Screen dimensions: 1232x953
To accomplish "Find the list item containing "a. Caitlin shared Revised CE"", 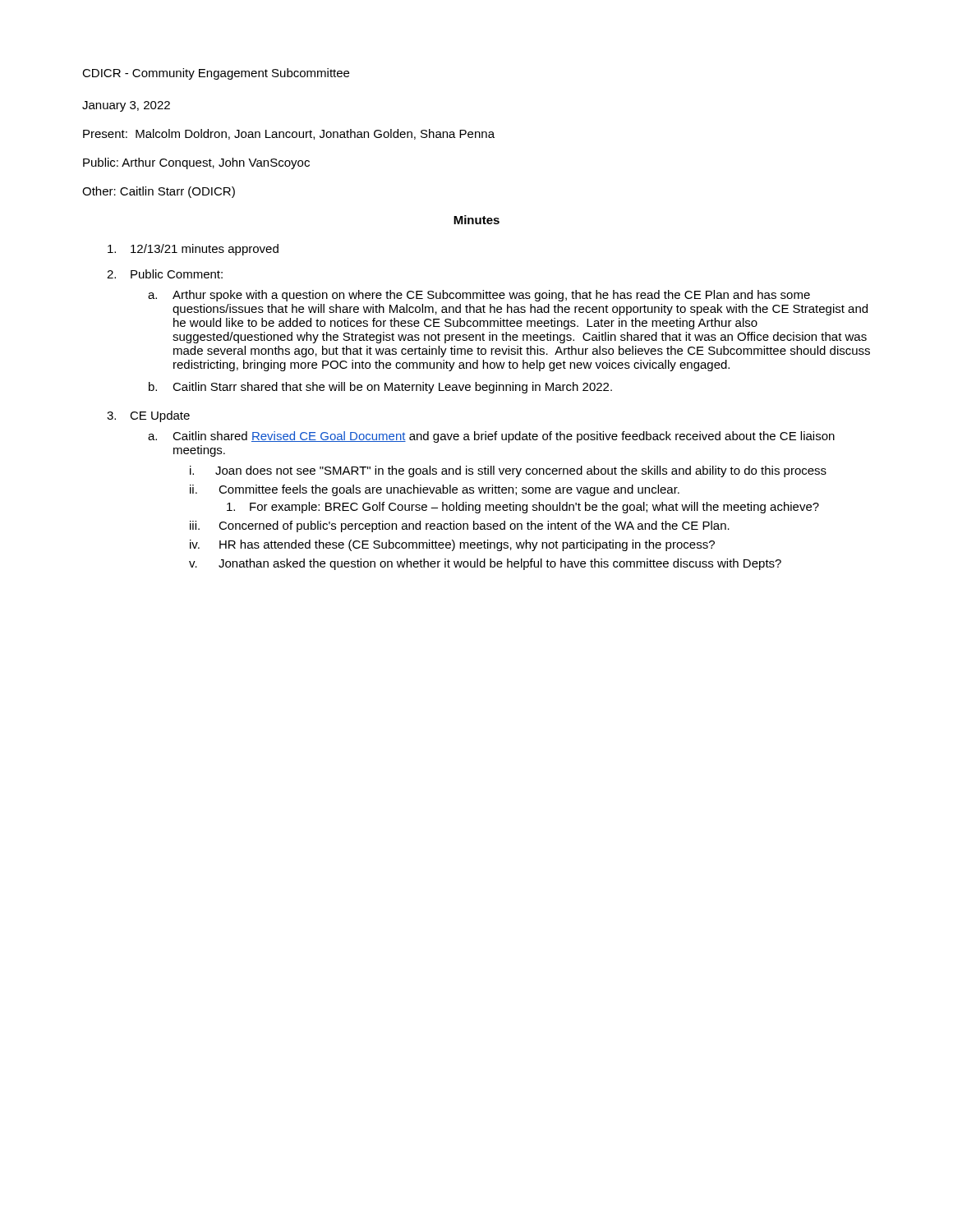I will point(509,443).
